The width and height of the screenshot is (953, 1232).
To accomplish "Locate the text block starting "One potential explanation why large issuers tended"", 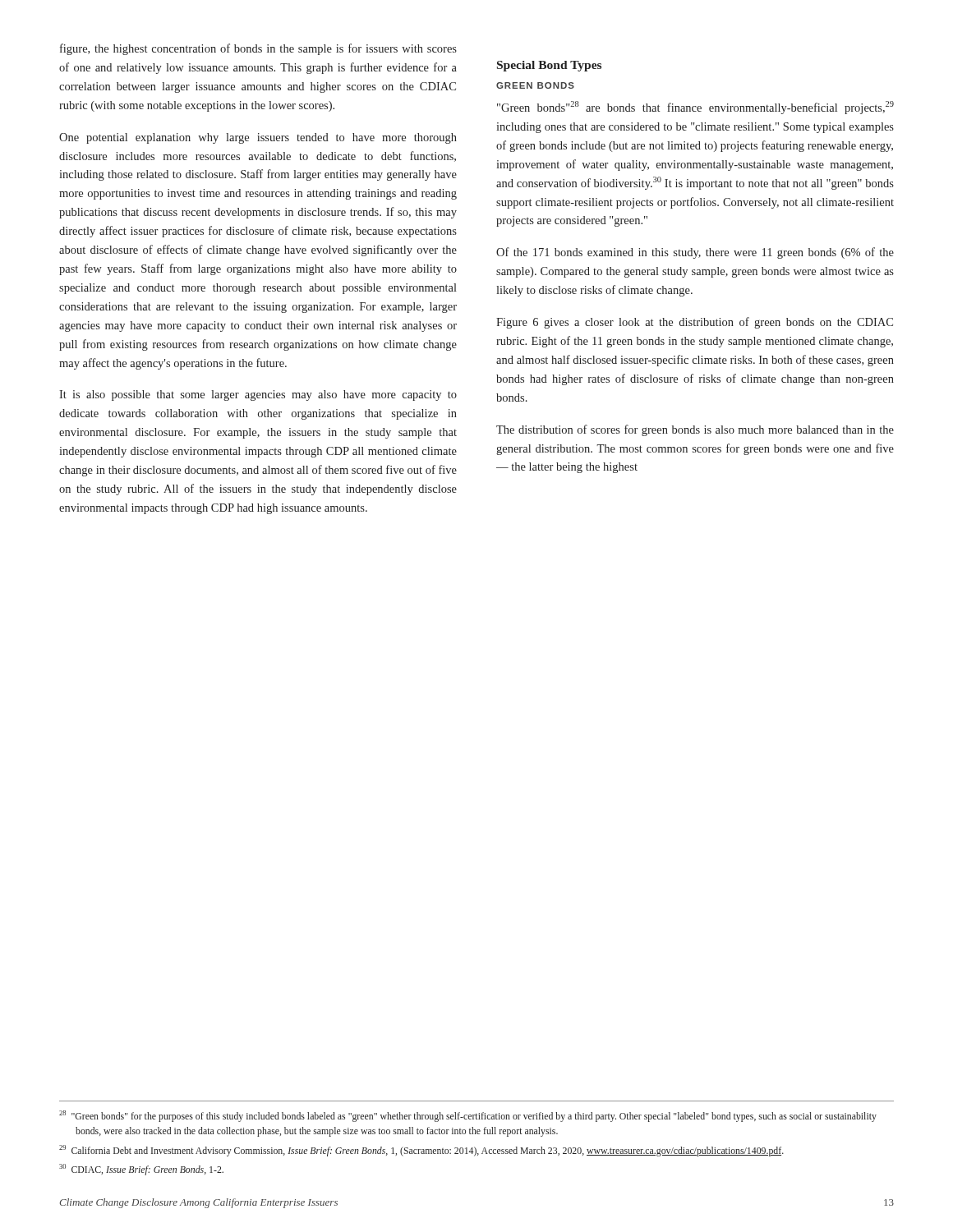I will (258, 250).
